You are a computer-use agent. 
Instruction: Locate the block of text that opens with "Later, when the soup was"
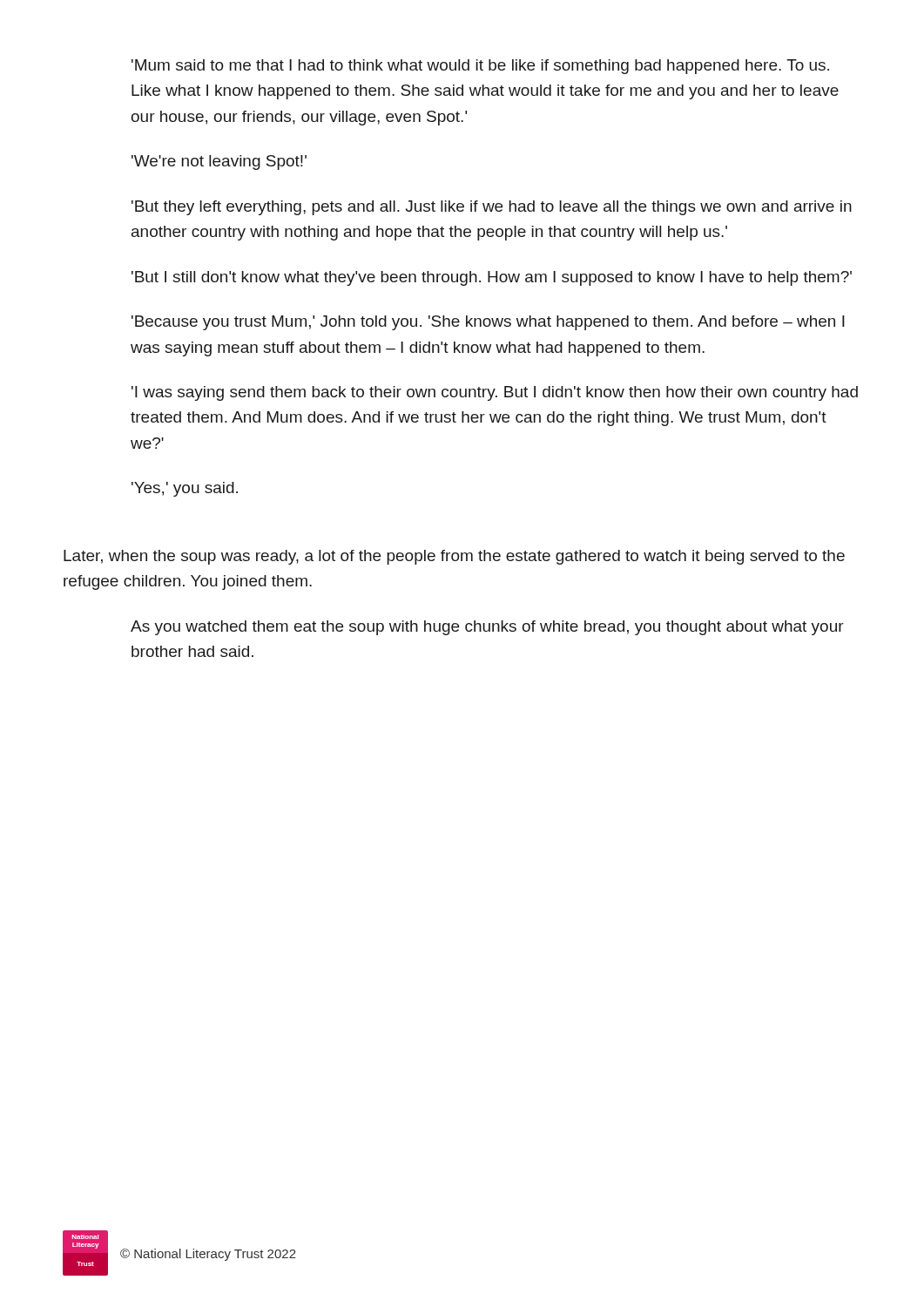pyautogui.click(x=454, y=568)
